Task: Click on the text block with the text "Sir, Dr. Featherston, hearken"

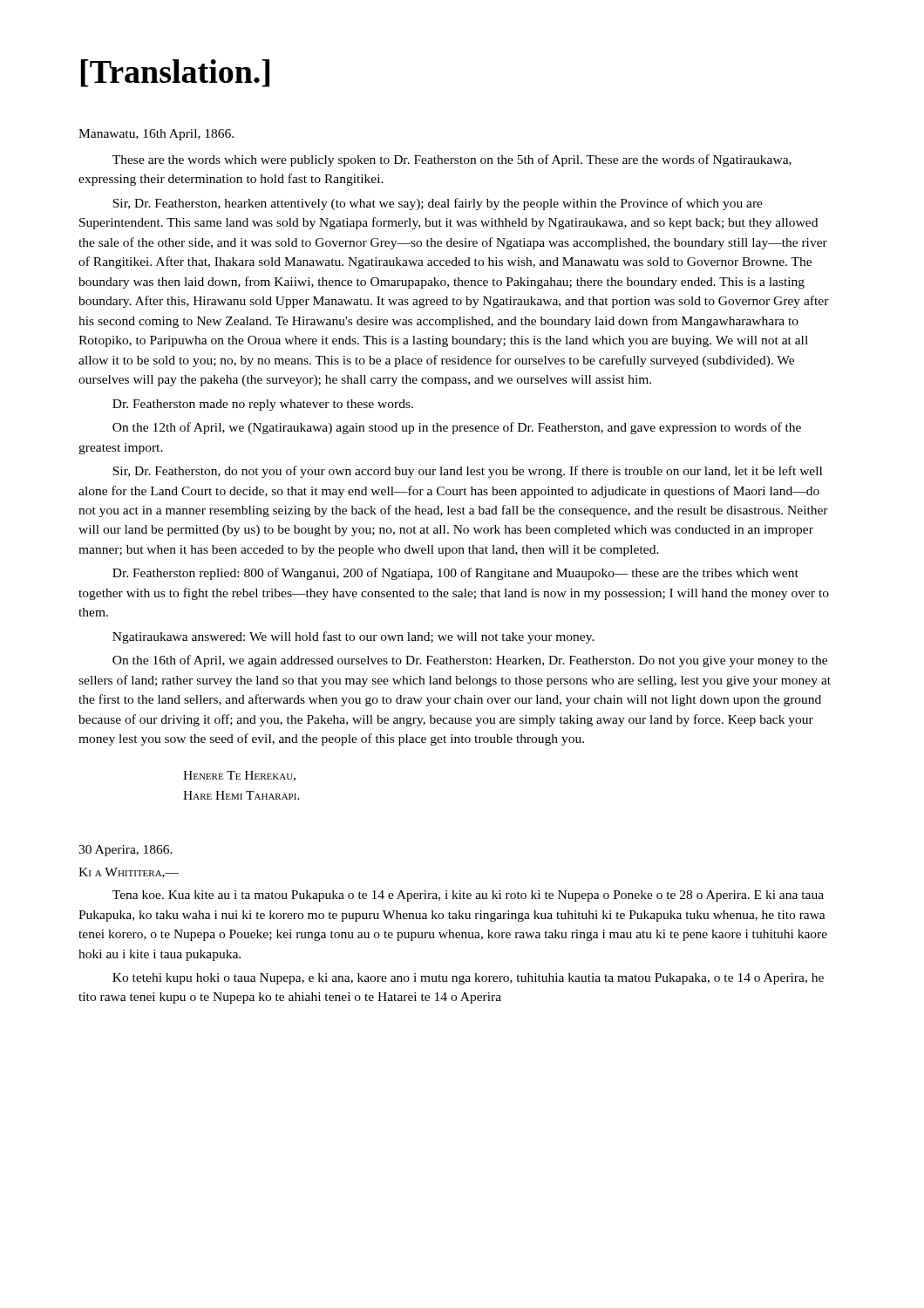Action: coord(453,291)
